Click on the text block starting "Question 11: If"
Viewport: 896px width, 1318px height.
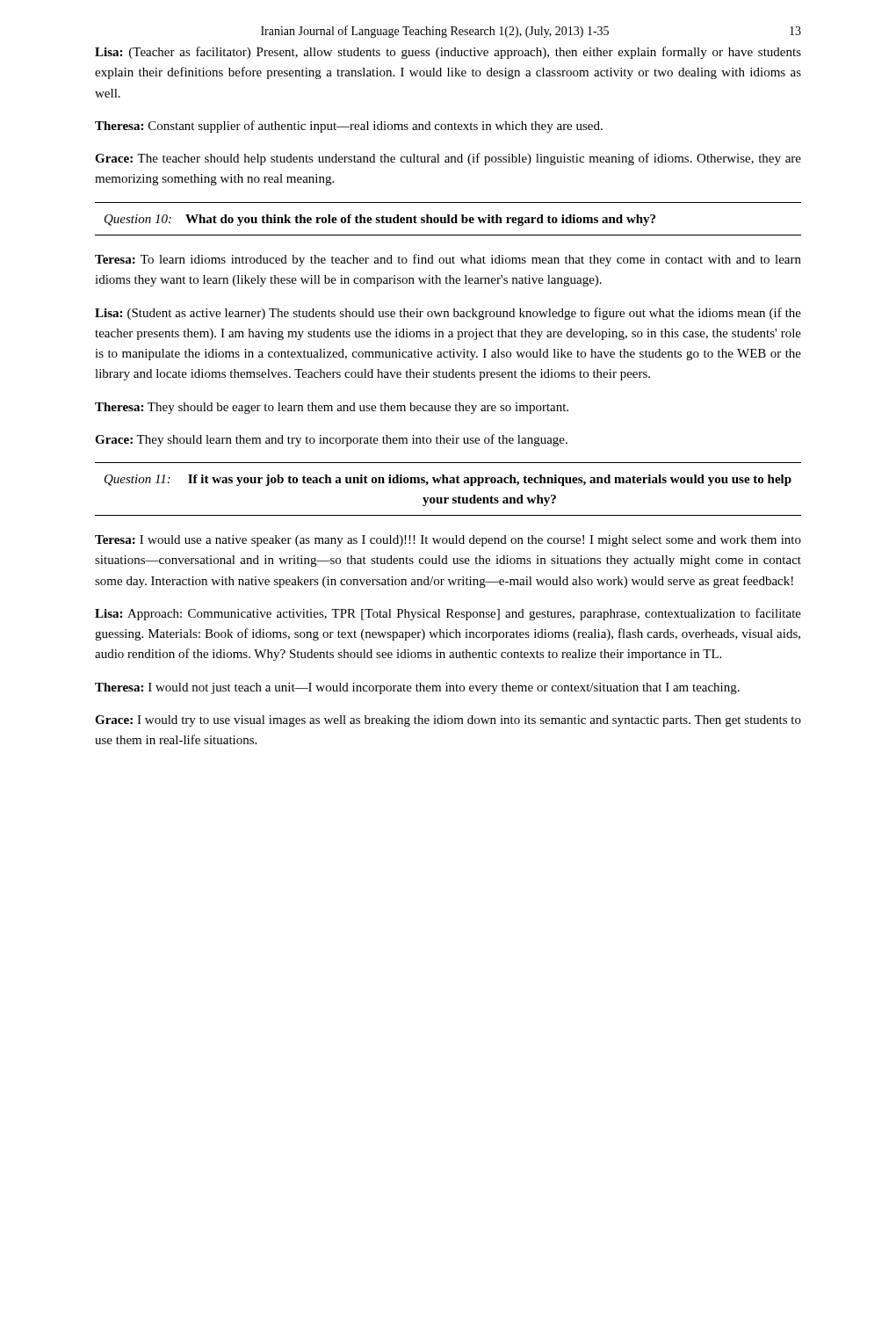click(x=448, y=489)
